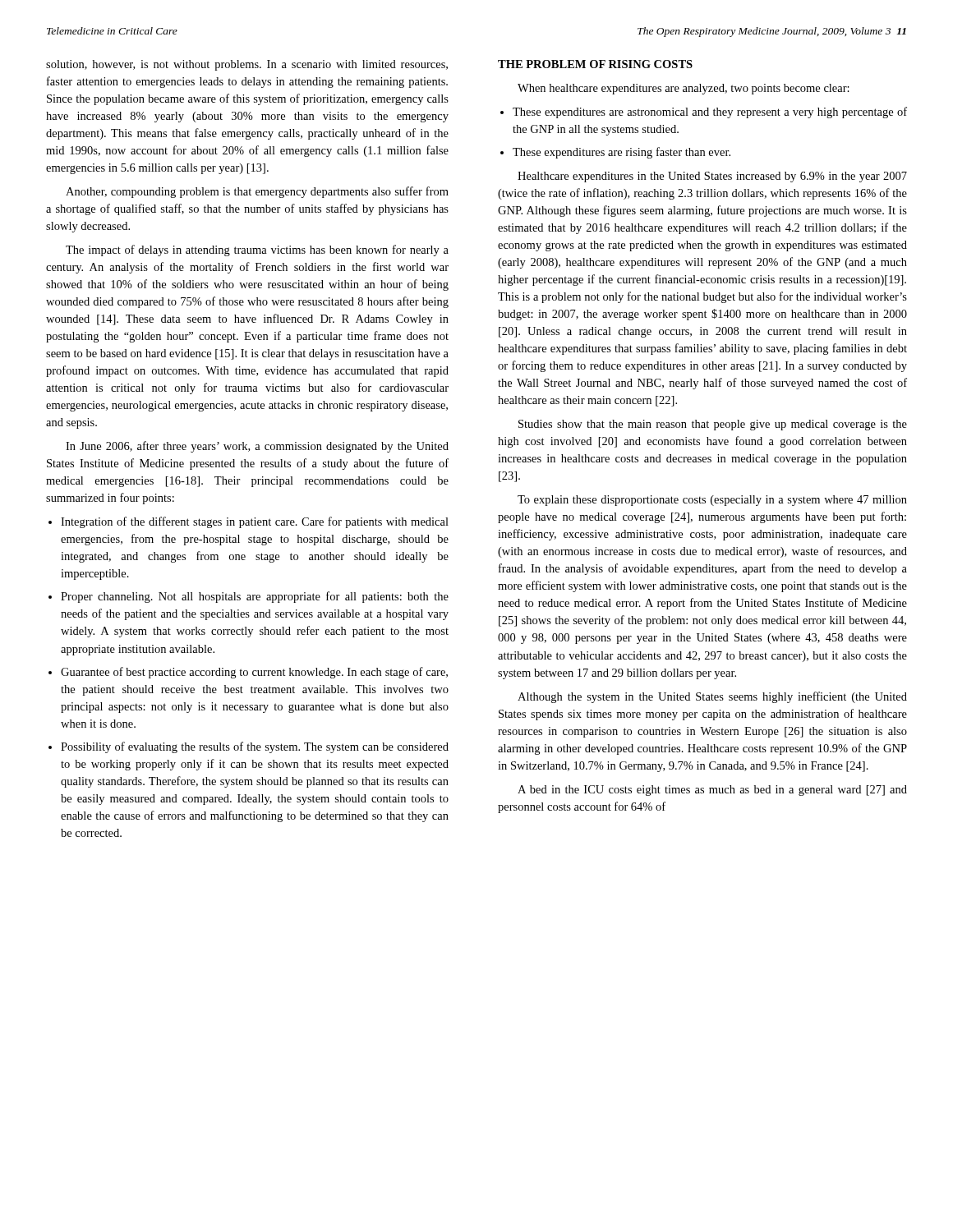Navigate to the text block starting "These expenditures are astronomical and they"
This screenshot has width=953, height=1232.
(710, 120)
